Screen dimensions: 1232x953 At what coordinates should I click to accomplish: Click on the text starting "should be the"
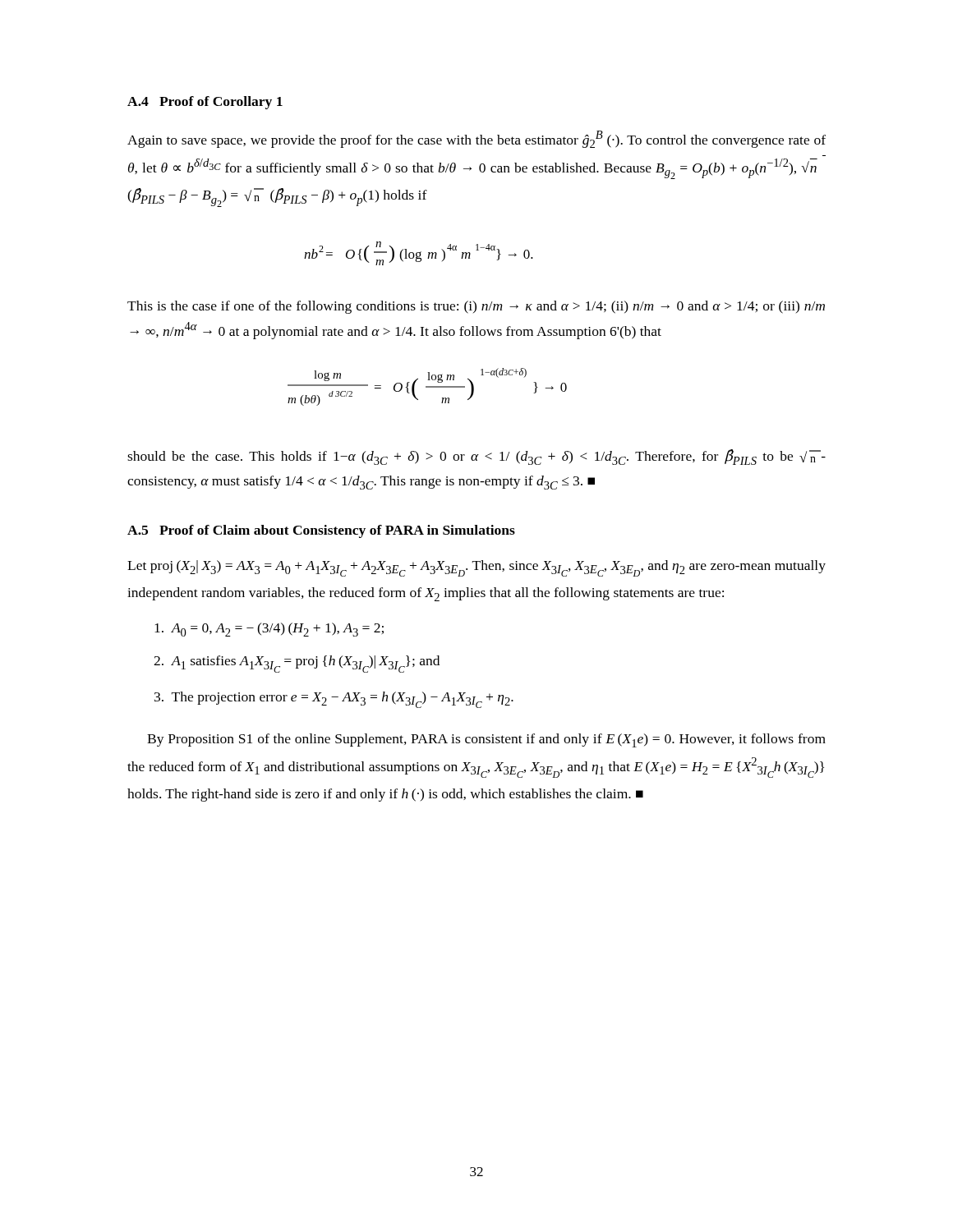click(476, 469)
